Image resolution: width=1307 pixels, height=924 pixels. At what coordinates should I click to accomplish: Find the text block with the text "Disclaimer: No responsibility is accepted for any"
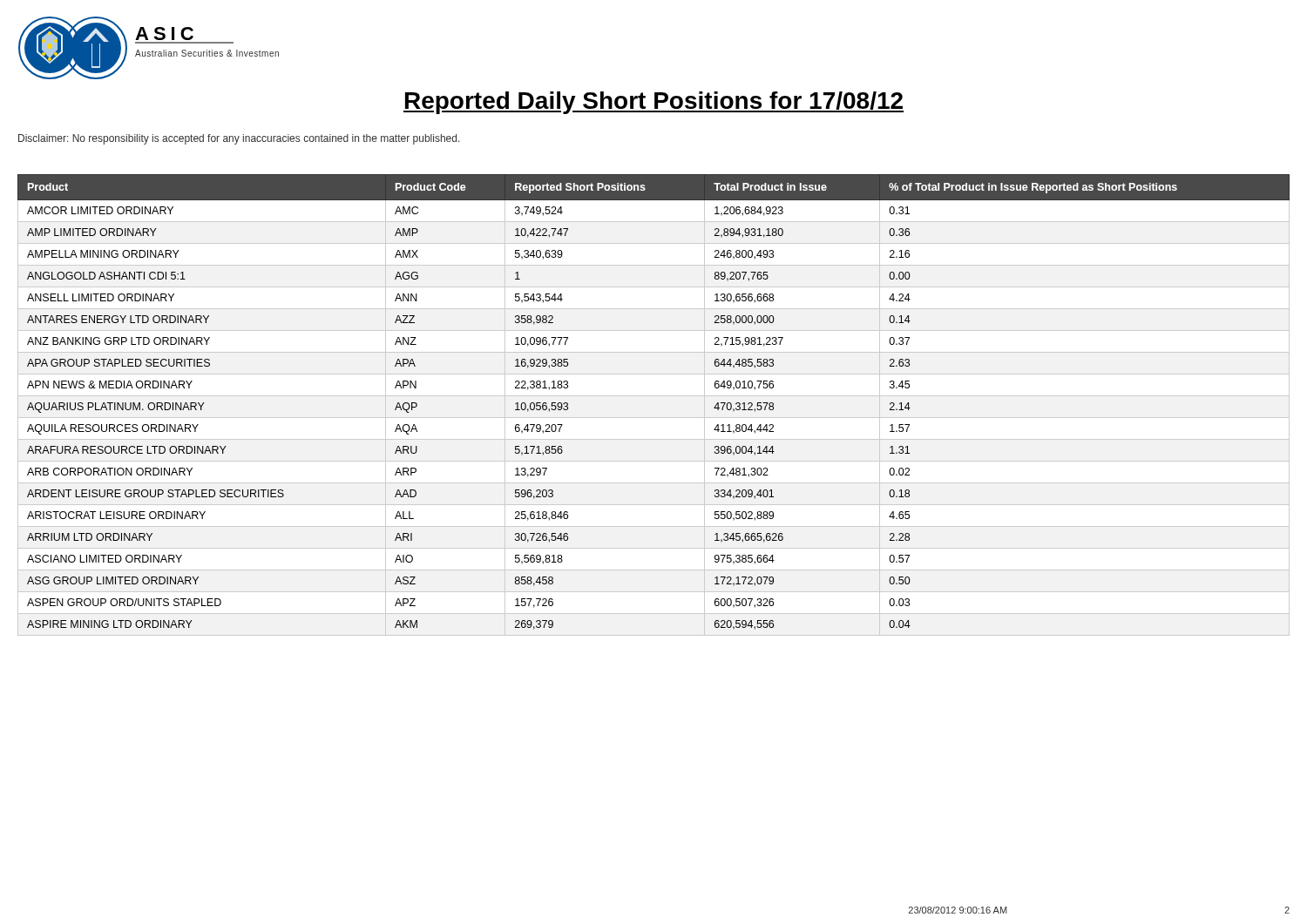(x=239, y=139)
